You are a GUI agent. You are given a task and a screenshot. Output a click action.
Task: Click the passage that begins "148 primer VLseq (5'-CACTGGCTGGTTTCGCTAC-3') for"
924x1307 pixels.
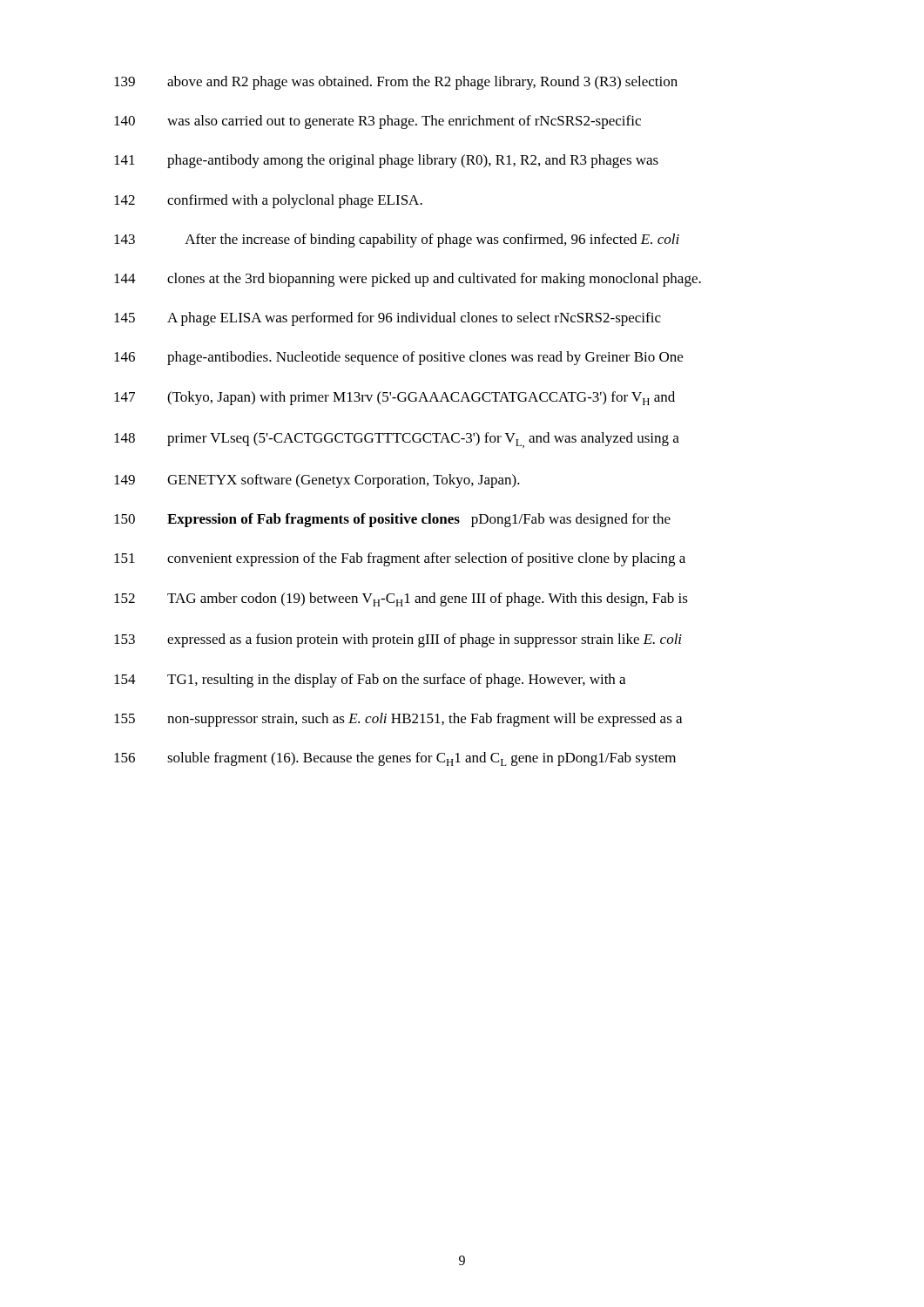tap(396, 439)
